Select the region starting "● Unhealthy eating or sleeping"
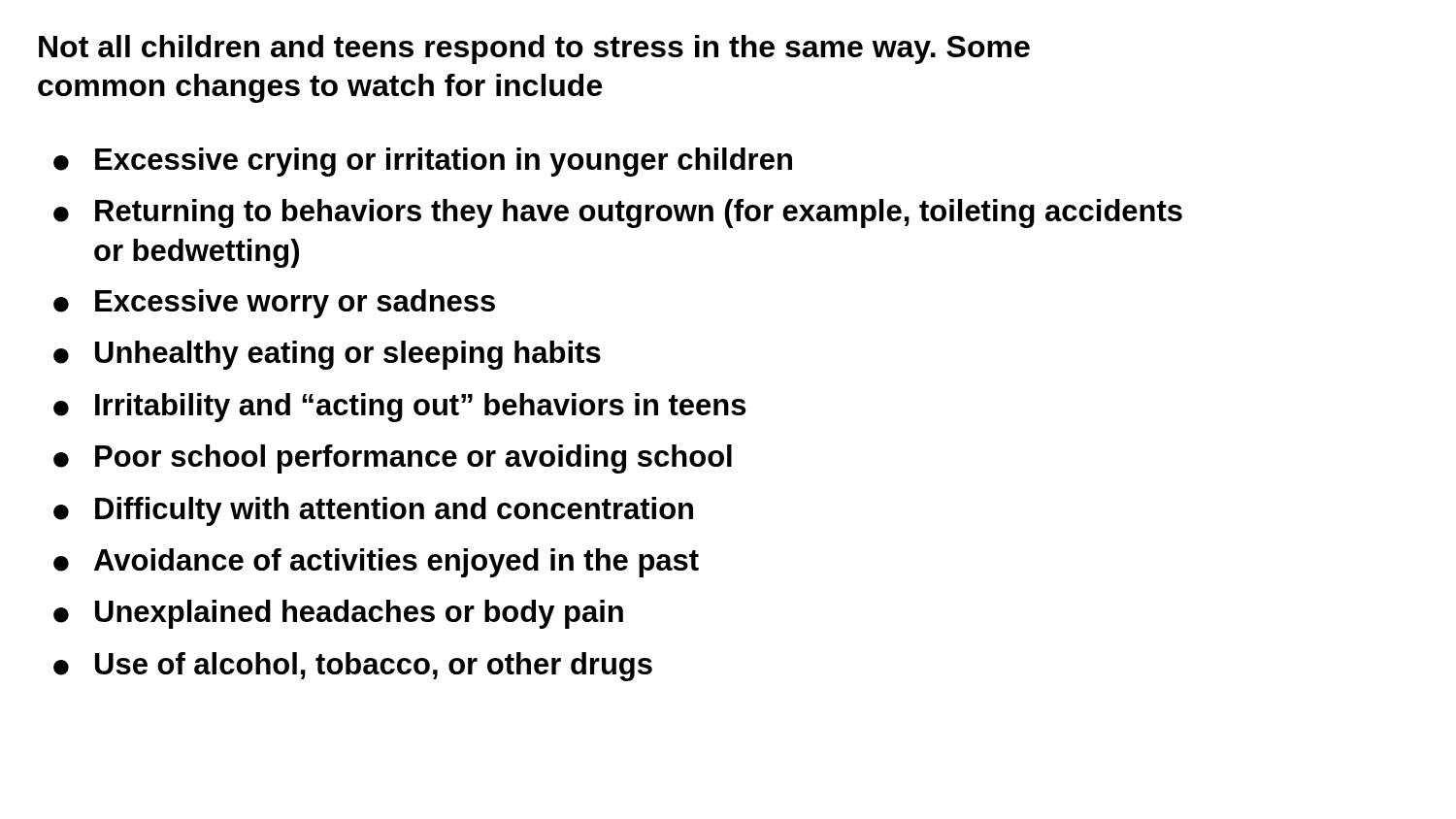Image resolution: width=1456 pixels, height=819 pixels. point(319,354)
